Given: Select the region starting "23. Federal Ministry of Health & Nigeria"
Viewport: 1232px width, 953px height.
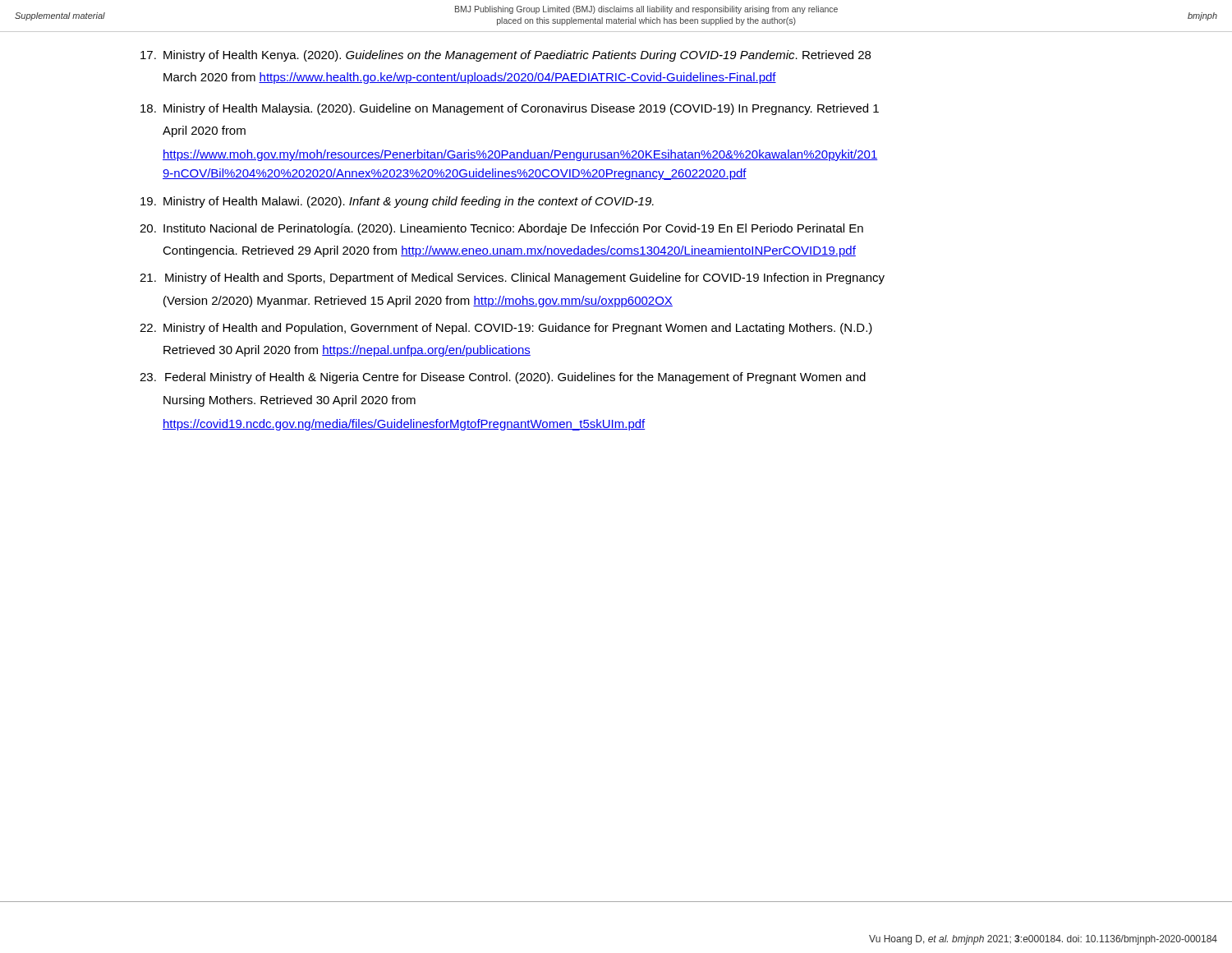Looking at the screenshot, I should [x=503, y=378].
